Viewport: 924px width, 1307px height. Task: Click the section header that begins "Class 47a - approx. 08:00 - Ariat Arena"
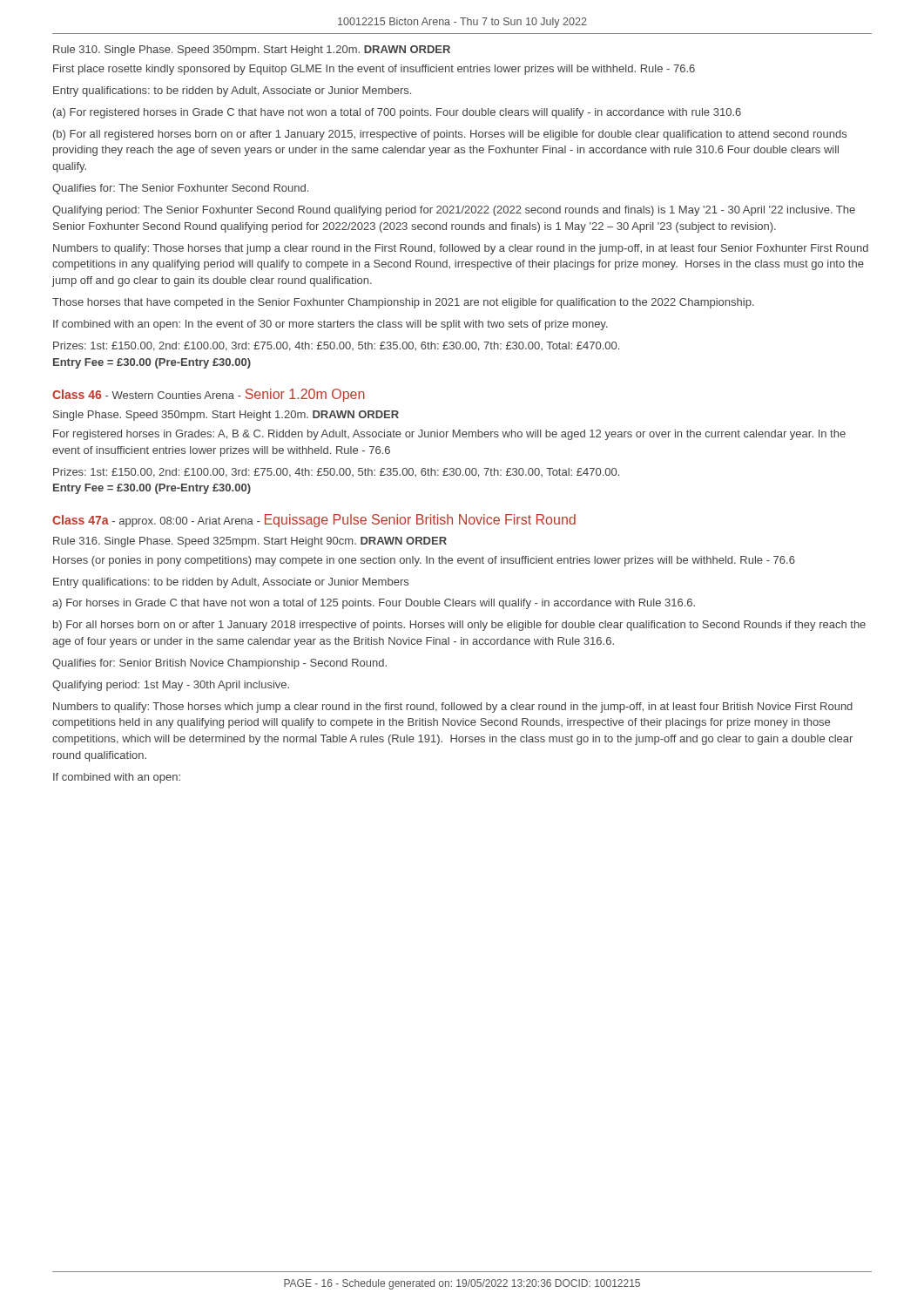[x=314, y=520]
